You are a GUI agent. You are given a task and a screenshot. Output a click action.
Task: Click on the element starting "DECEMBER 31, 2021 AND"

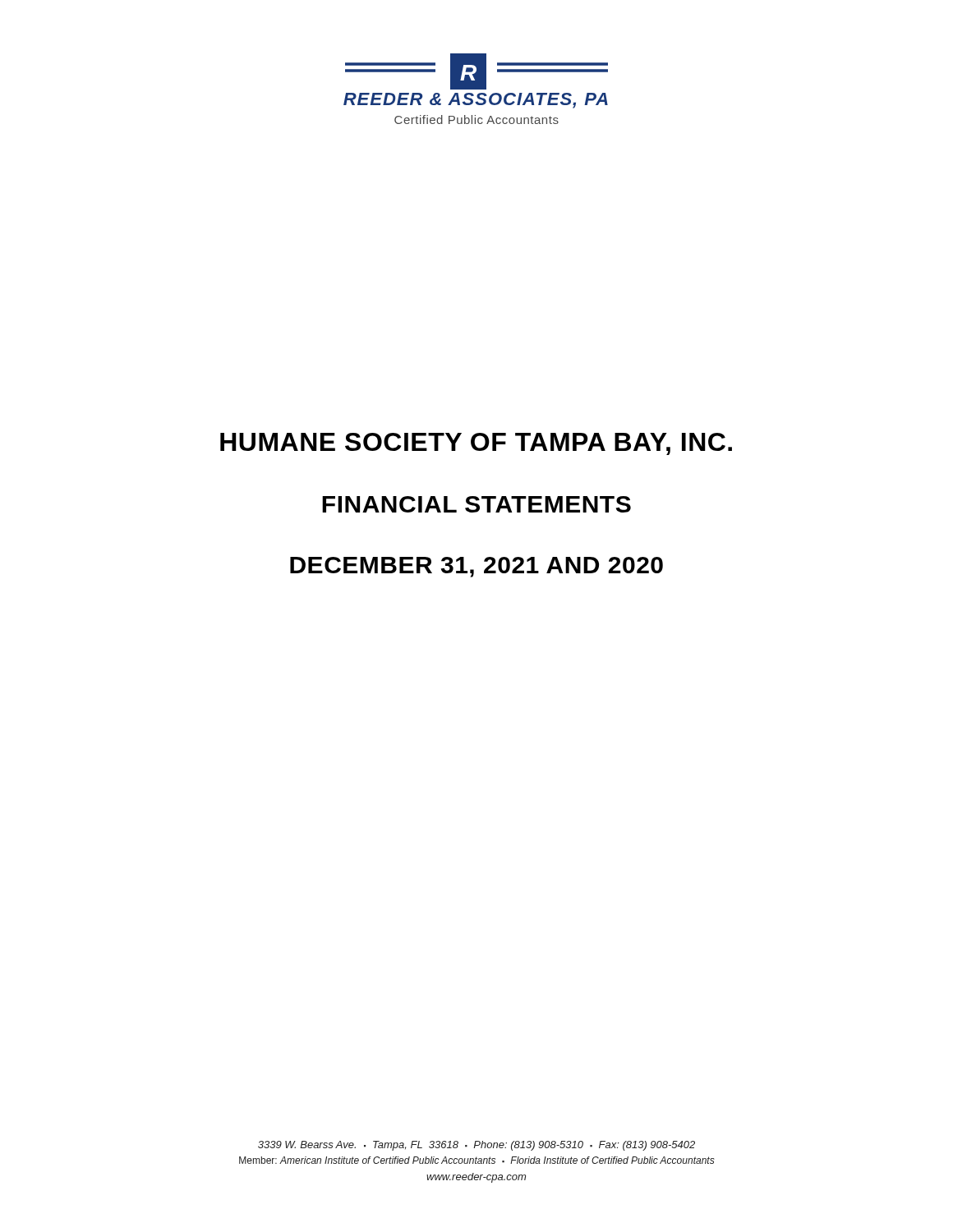coord(476,565)
